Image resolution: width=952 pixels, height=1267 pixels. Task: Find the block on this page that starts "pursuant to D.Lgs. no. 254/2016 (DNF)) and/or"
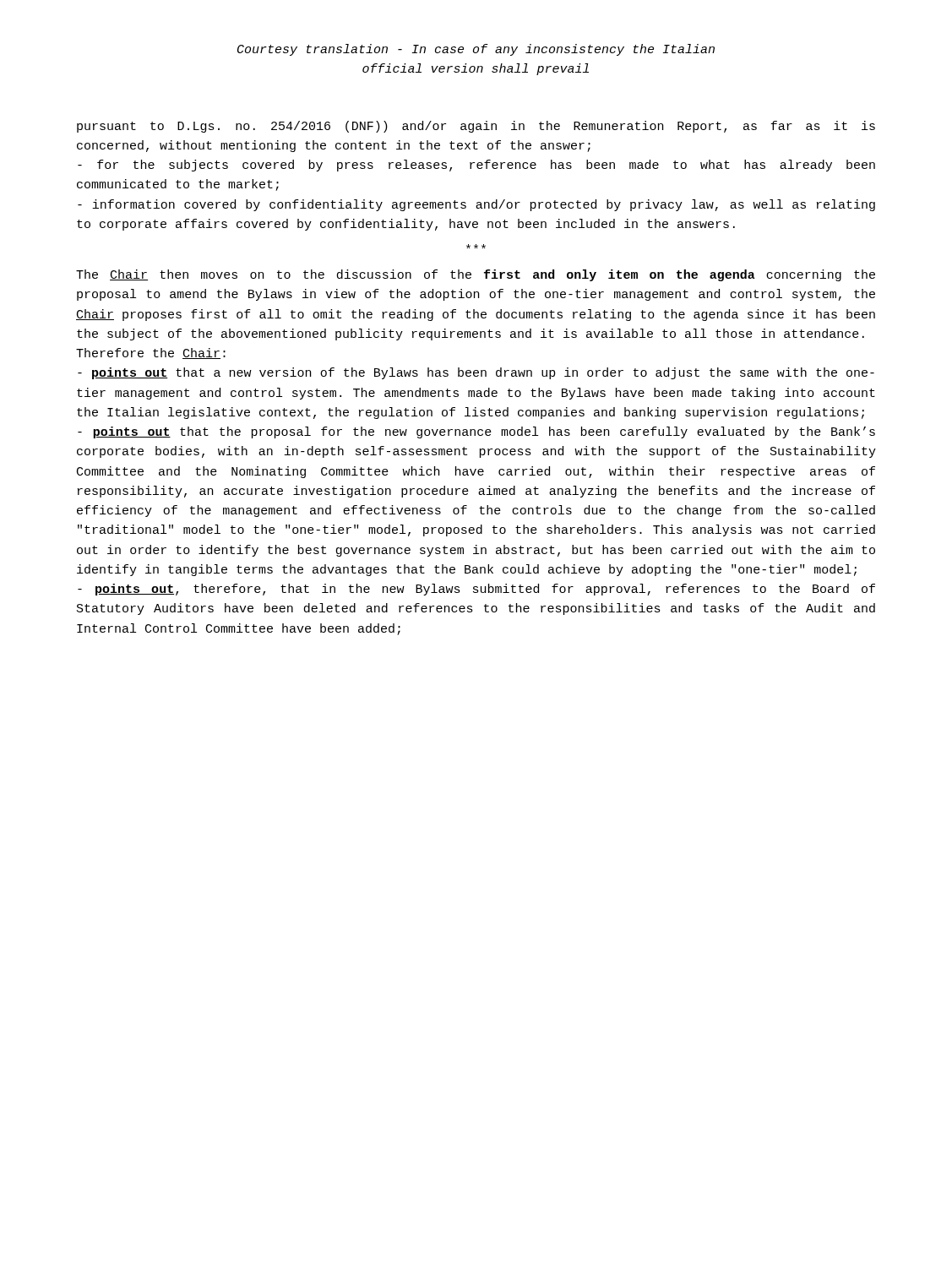(x=476, y=137)
